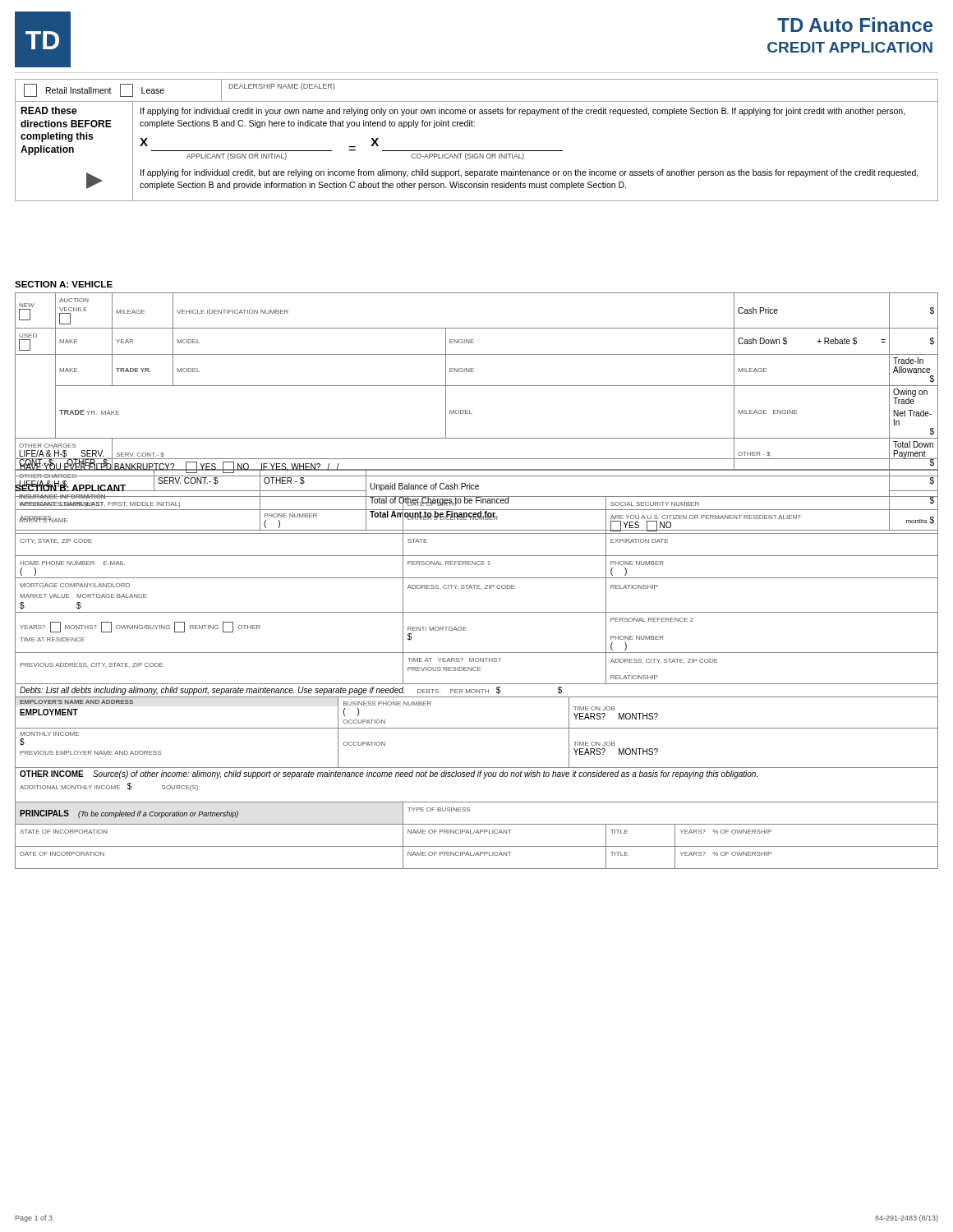Select the title that reads "TD Auto Finance CREDIT APPLICATION"
Screen dimensions: 1232x953
(850, 35)
